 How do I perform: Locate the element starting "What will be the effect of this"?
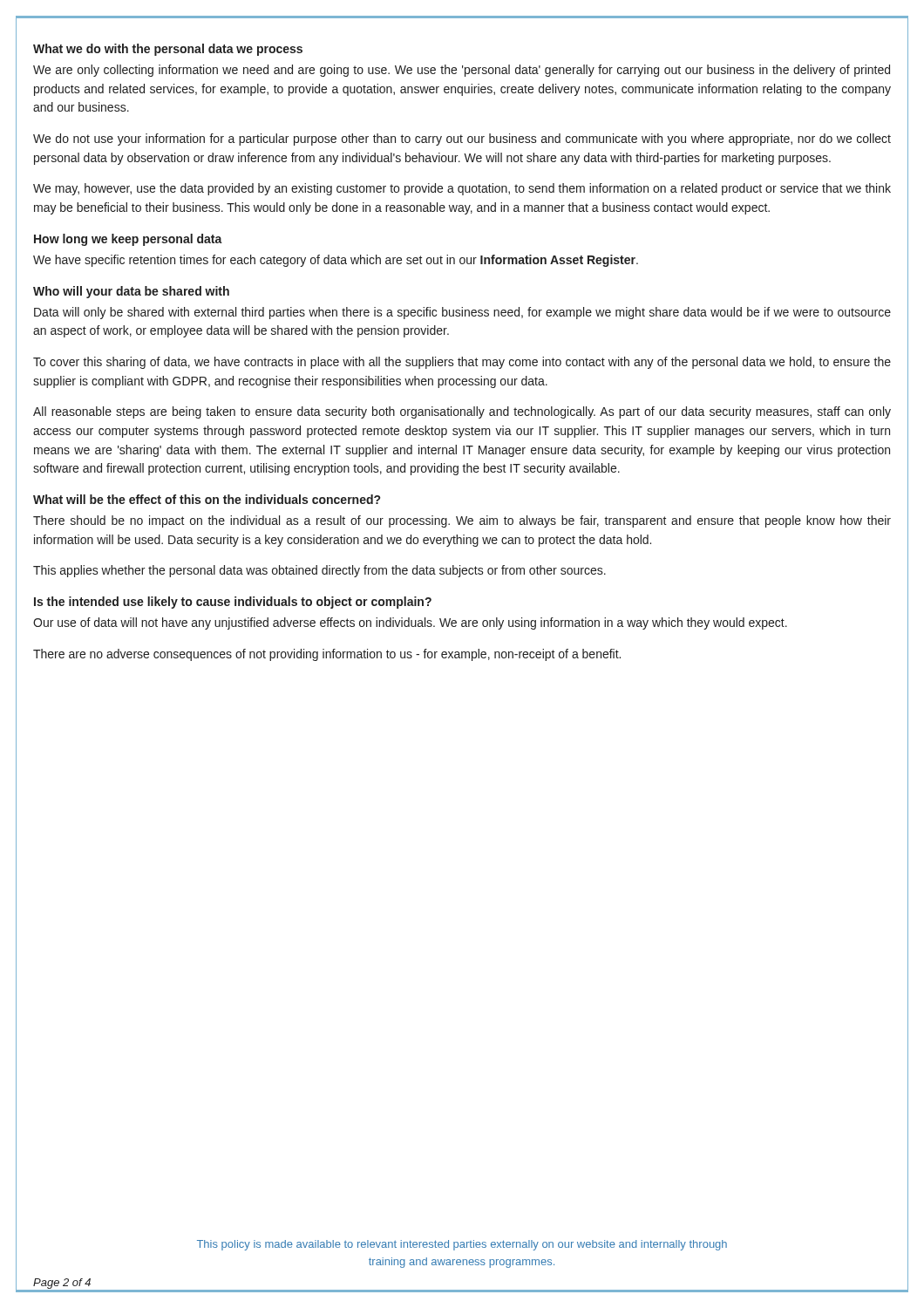coord(207,500)
